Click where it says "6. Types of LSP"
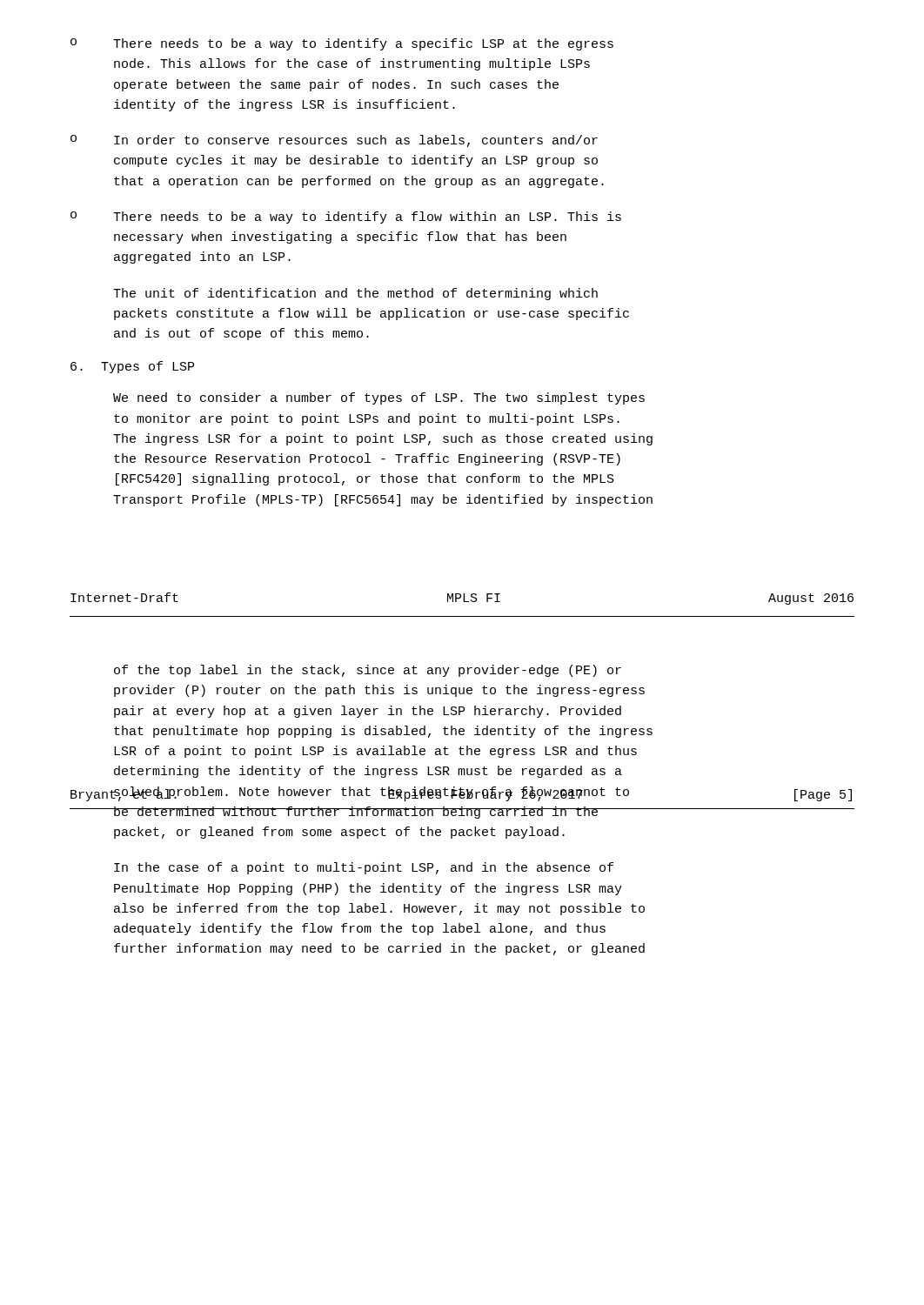 click(132, 368)
